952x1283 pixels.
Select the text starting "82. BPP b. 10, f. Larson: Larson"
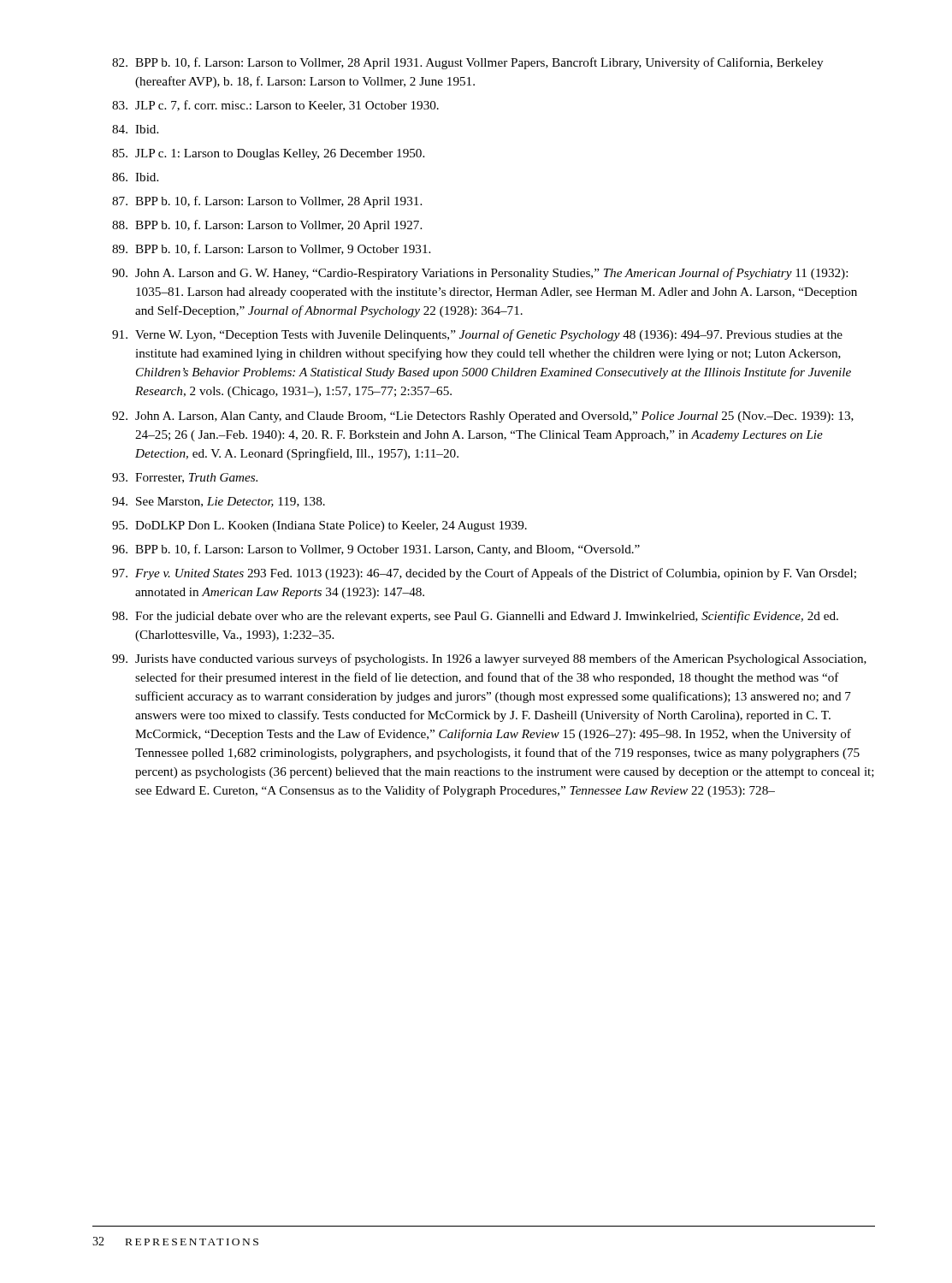pyautogui.click(x=484, y=72)
